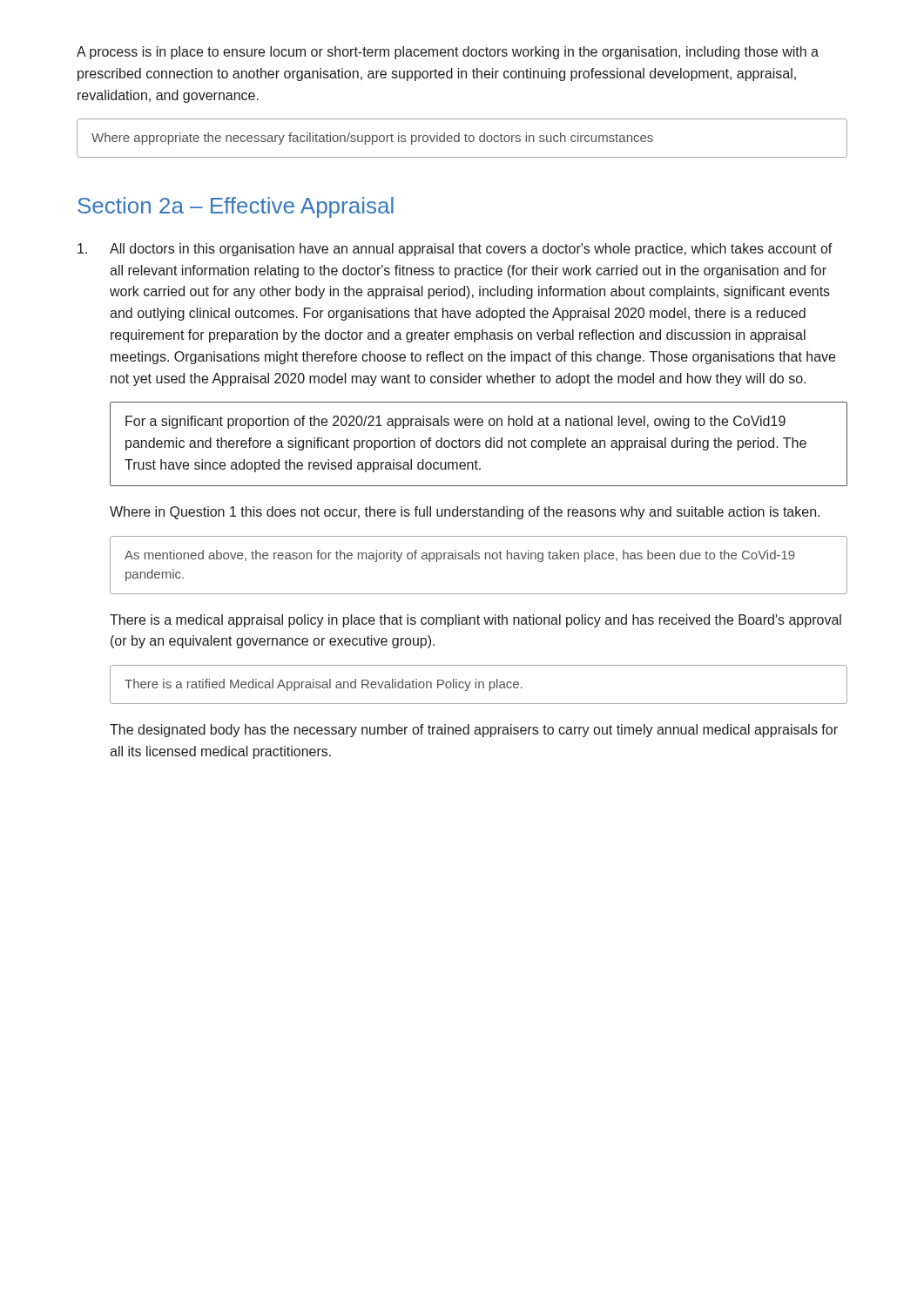The image size is (924, 1307).
Task: Point to the text block starting "There is a ratified"
Action: 324,684
